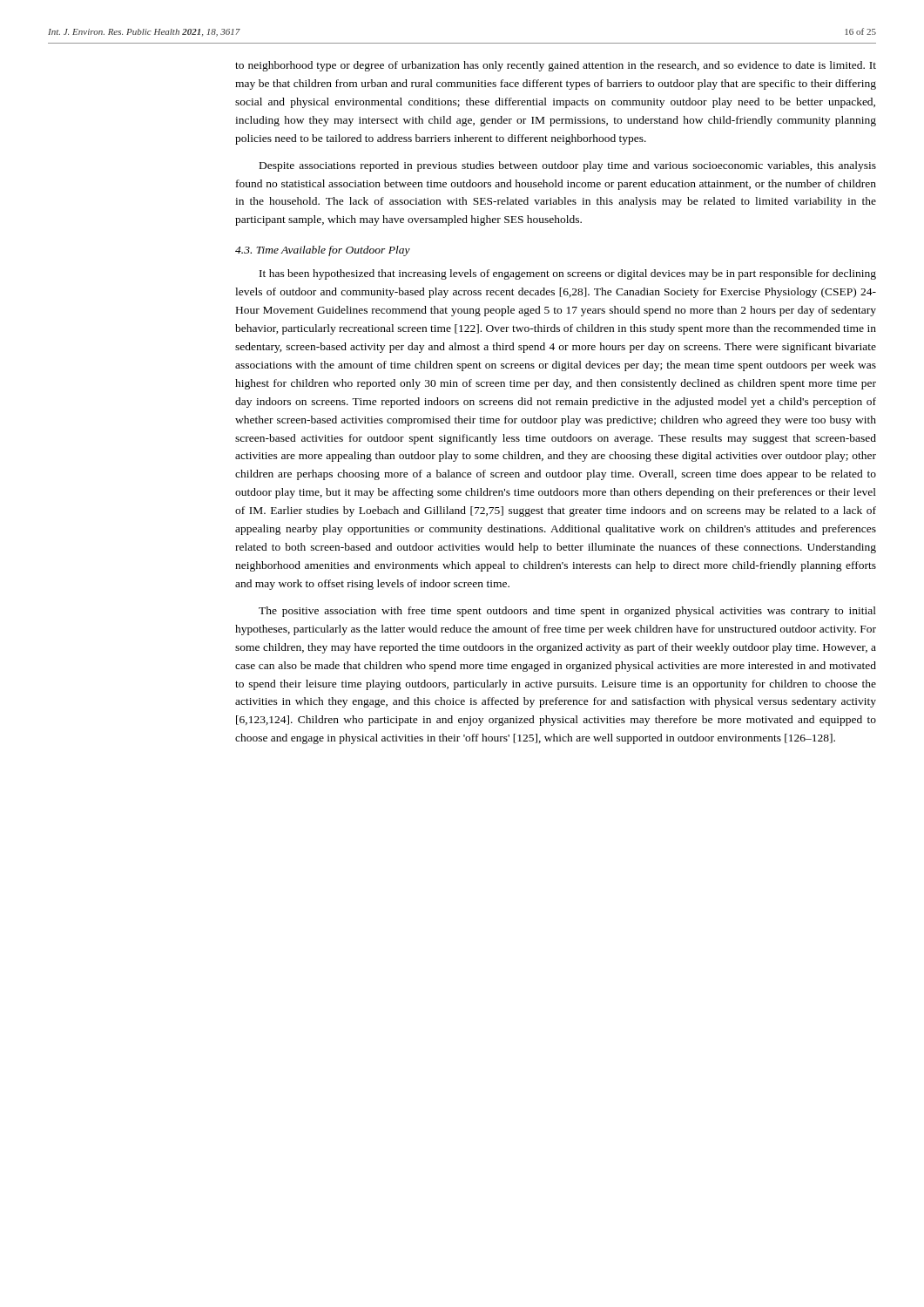
Task: Locate the block of text that opens with "It has been hypothesized that increasing levels of"
Action: pos(556,429)
